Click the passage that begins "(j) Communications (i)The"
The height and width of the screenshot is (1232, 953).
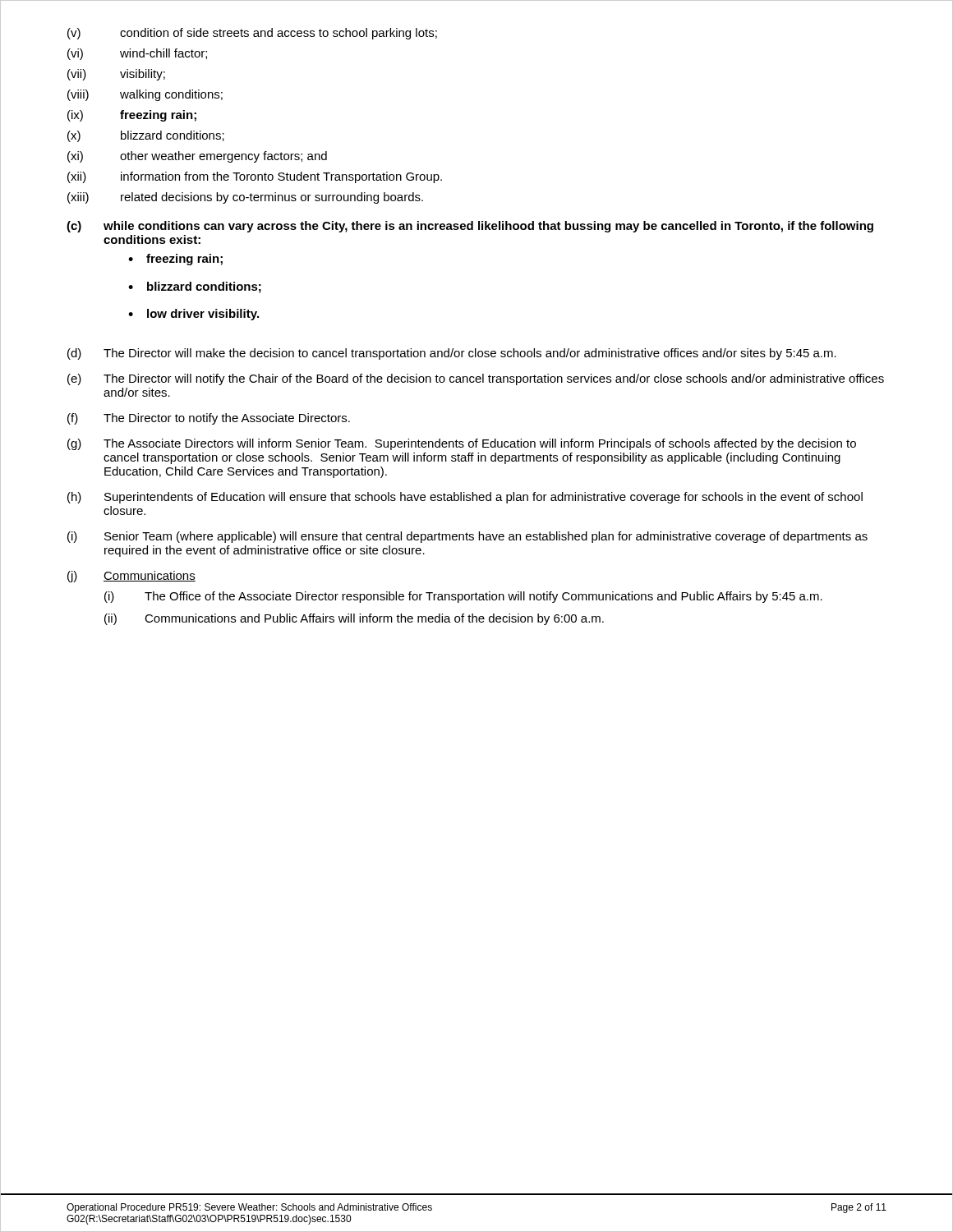(445, 601)
